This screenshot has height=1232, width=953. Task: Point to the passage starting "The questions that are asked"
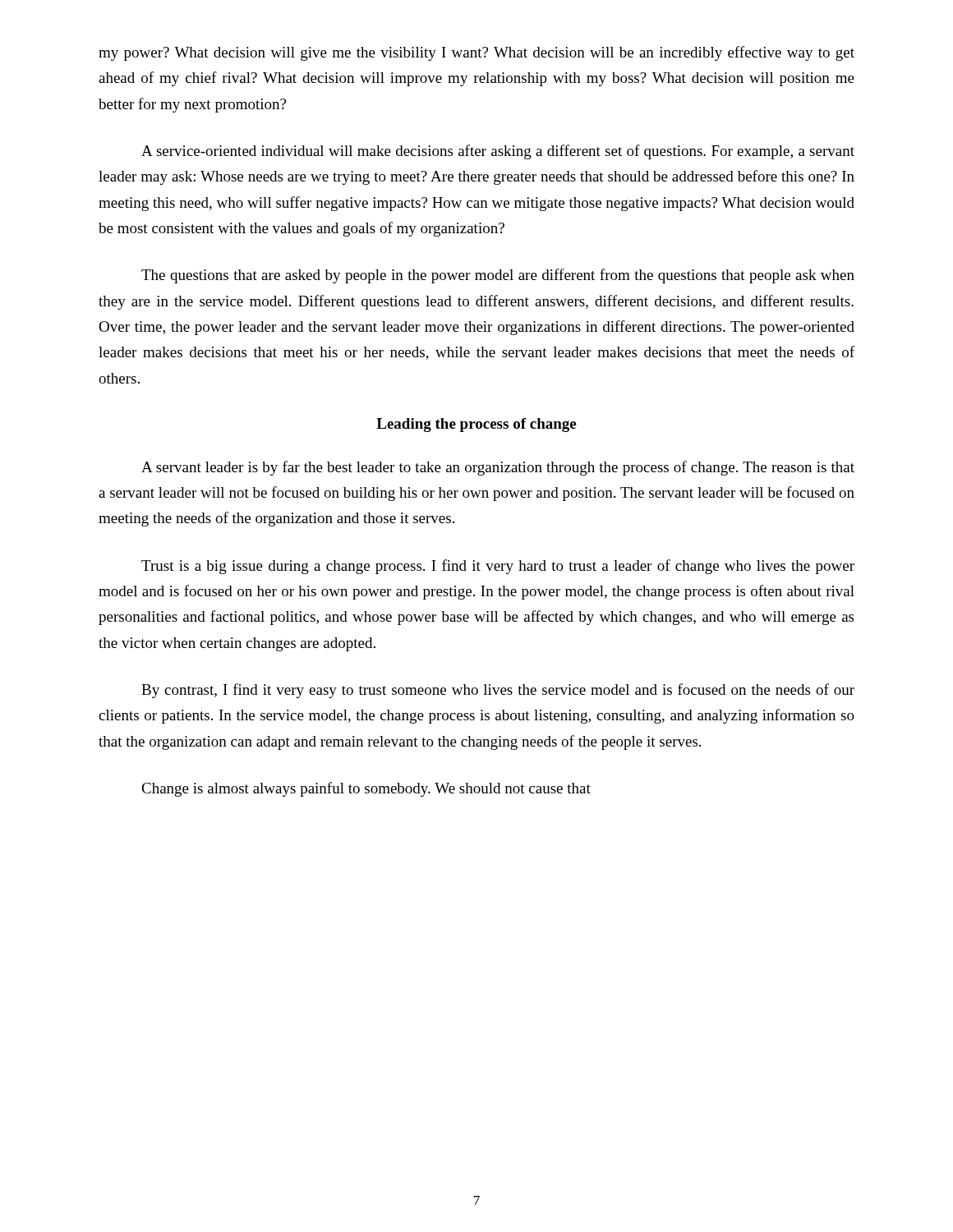point(476,327)
